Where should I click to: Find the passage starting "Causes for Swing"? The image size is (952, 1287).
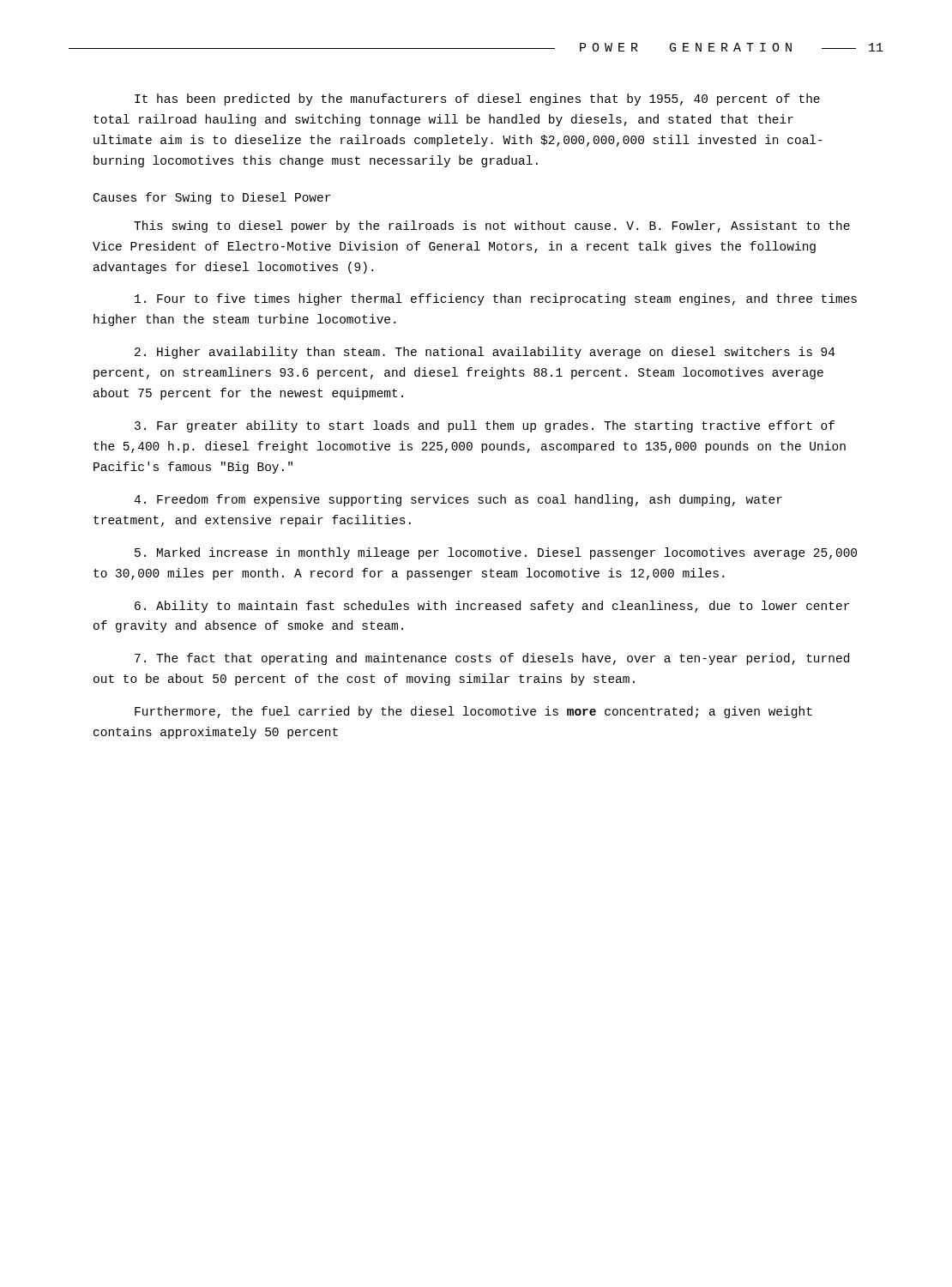click(212, 198)
